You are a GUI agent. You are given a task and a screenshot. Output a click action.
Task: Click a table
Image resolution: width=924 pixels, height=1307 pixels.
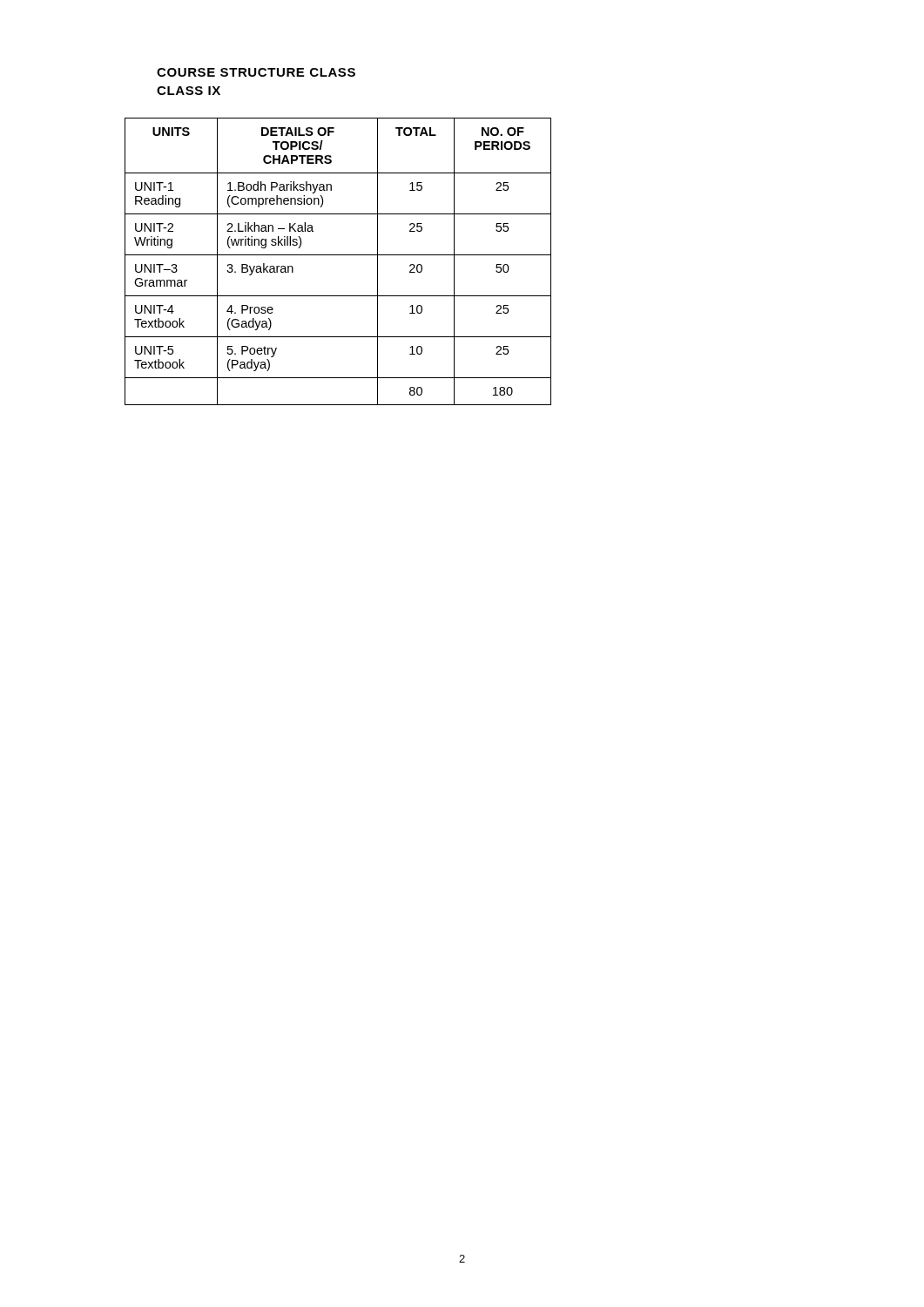338,261
